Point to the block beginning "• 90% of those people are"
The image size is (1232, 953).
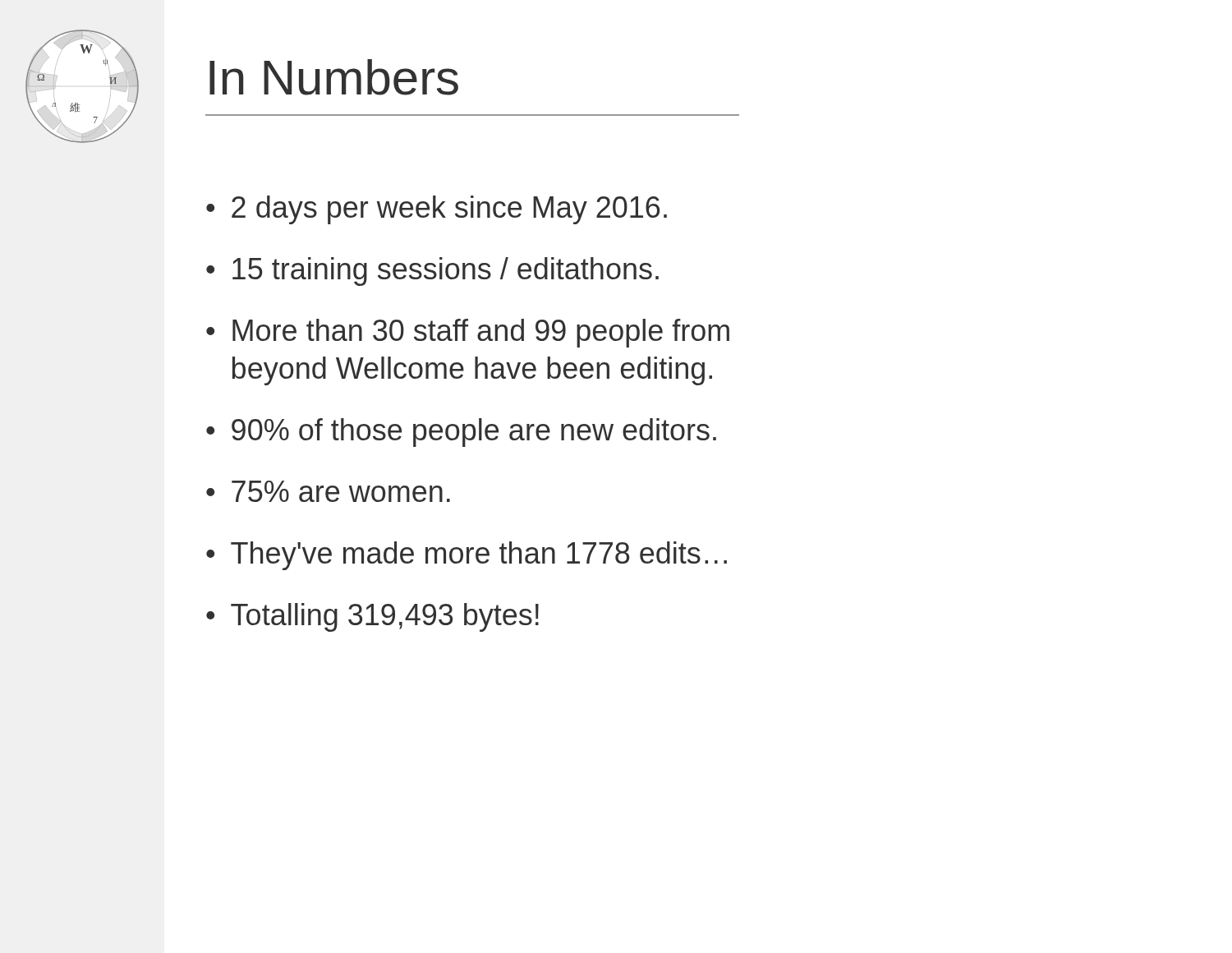468,431
